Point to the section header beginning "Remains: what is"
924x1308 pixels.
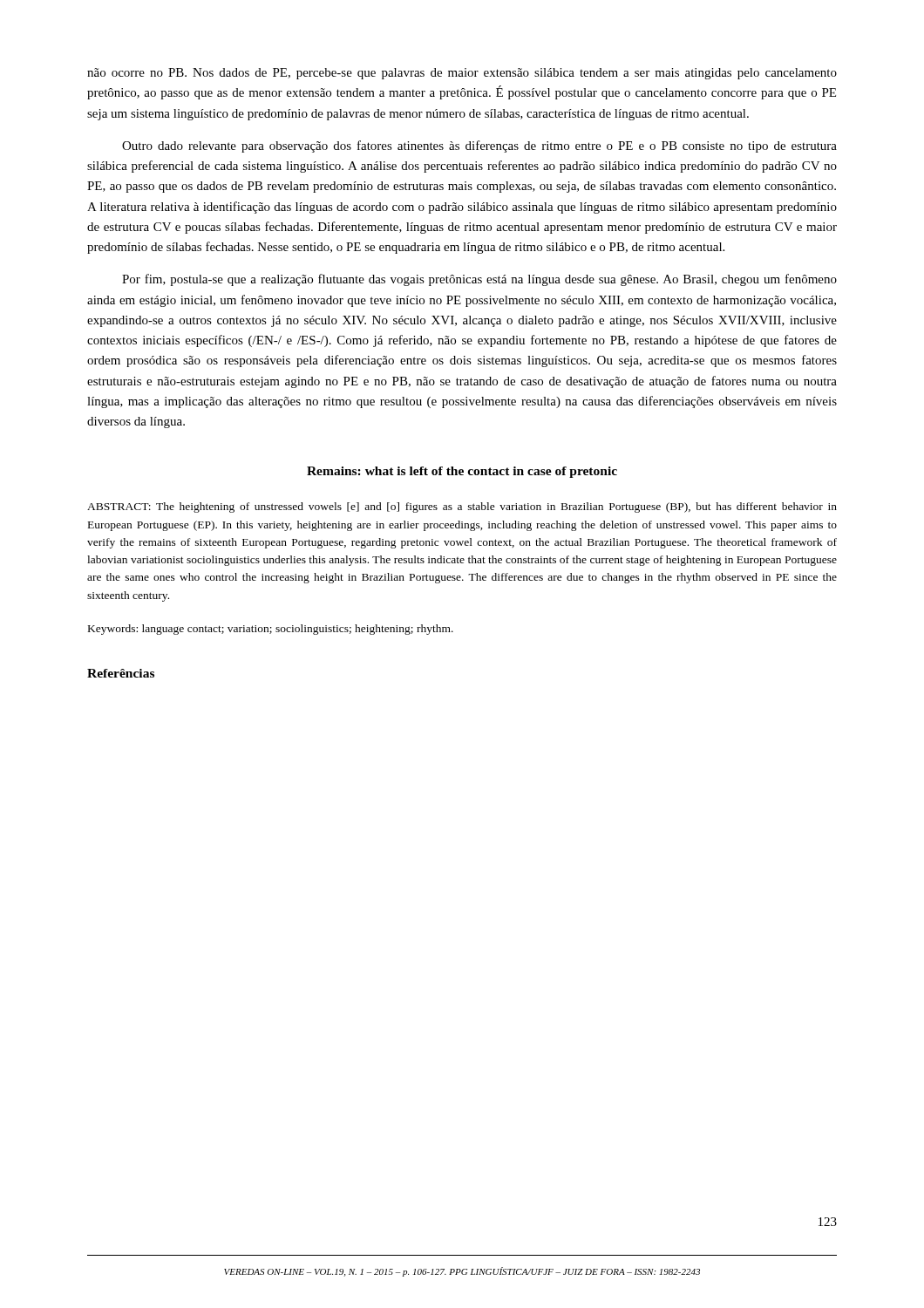click(x=462, y=471)
